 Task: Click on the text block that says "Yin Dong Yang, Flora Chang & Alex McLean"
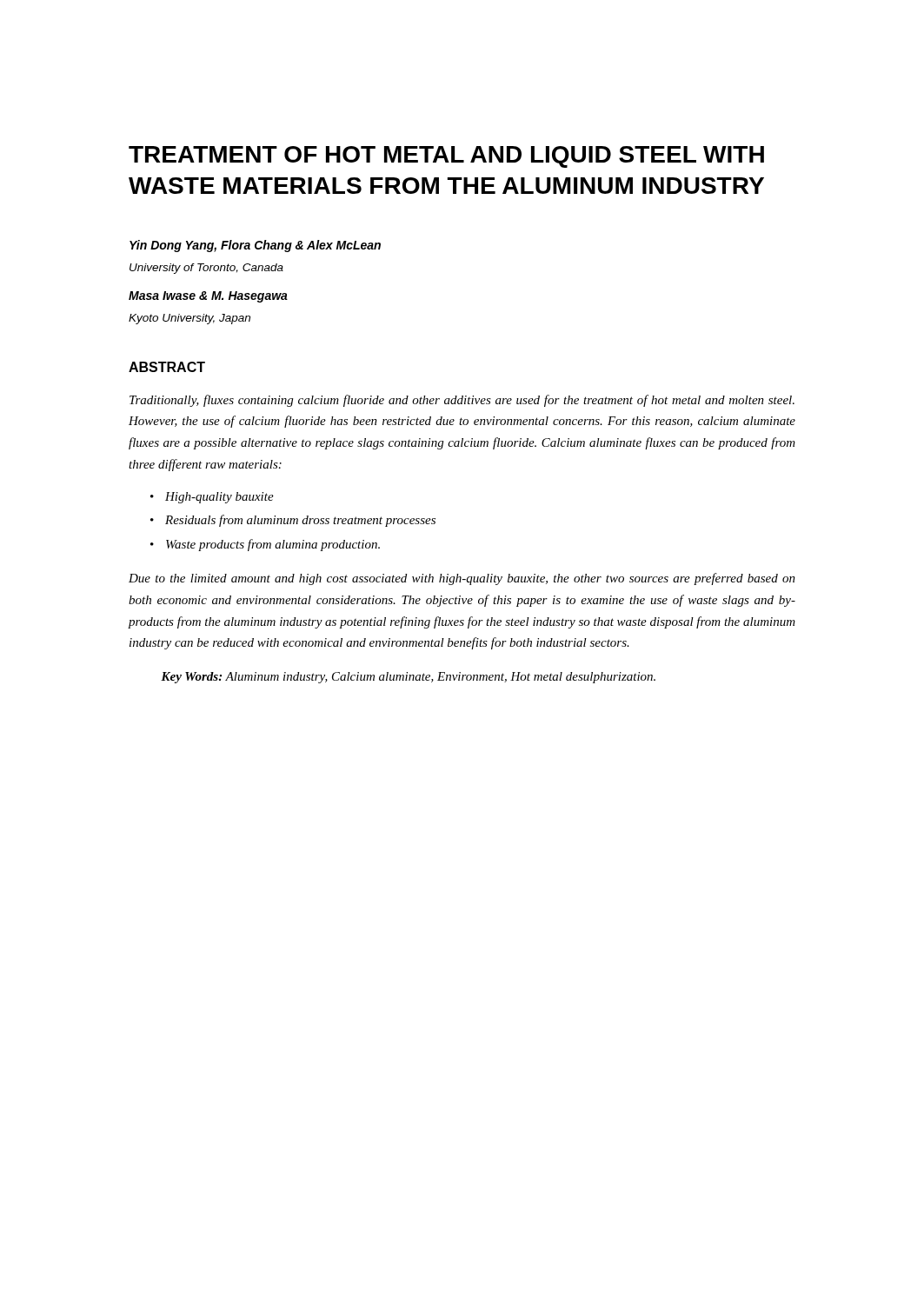pos(255,246)
